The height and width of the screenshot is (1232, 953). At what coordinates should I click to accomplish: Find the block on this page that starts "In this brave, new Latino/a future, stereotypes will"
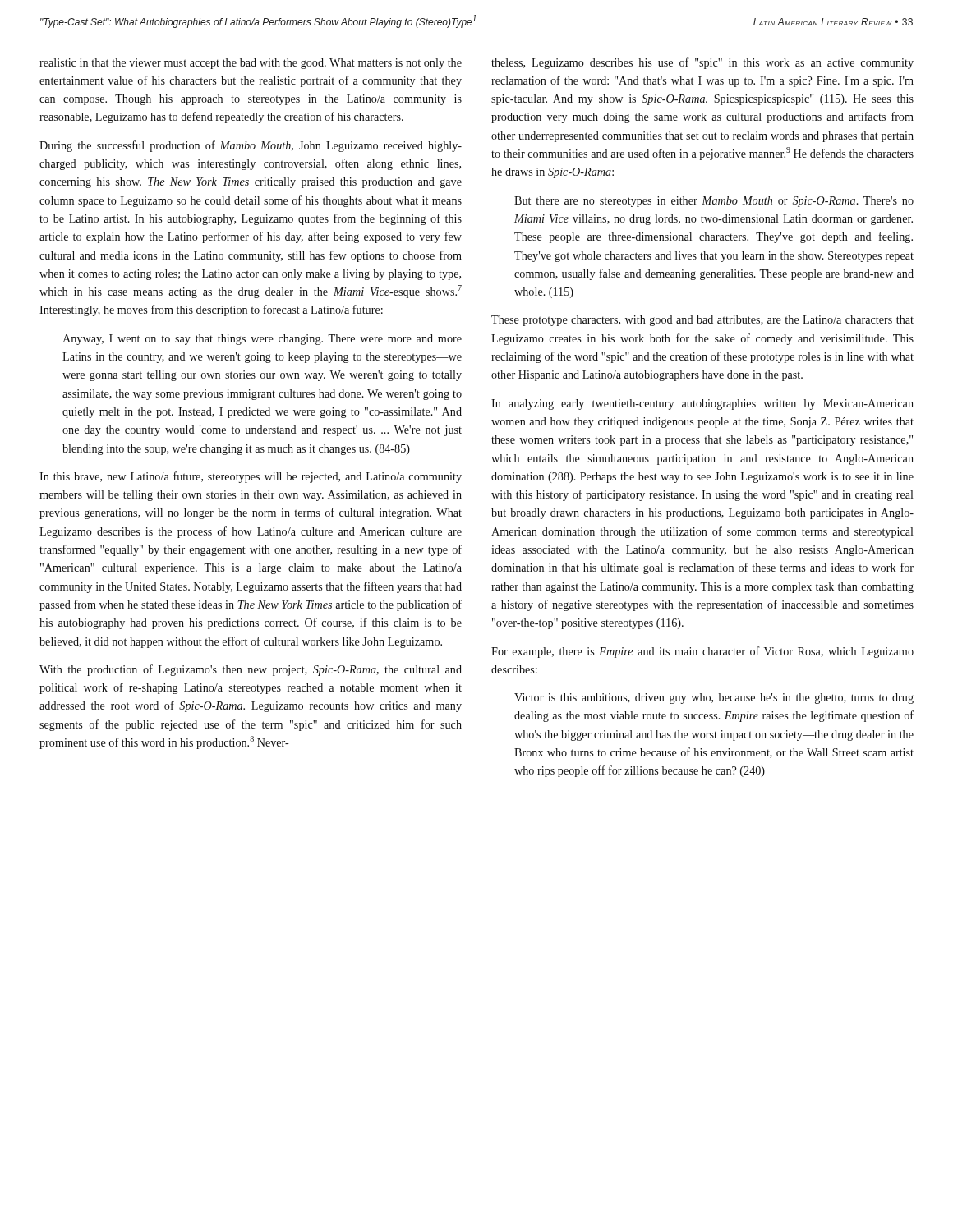pos(251,559)
